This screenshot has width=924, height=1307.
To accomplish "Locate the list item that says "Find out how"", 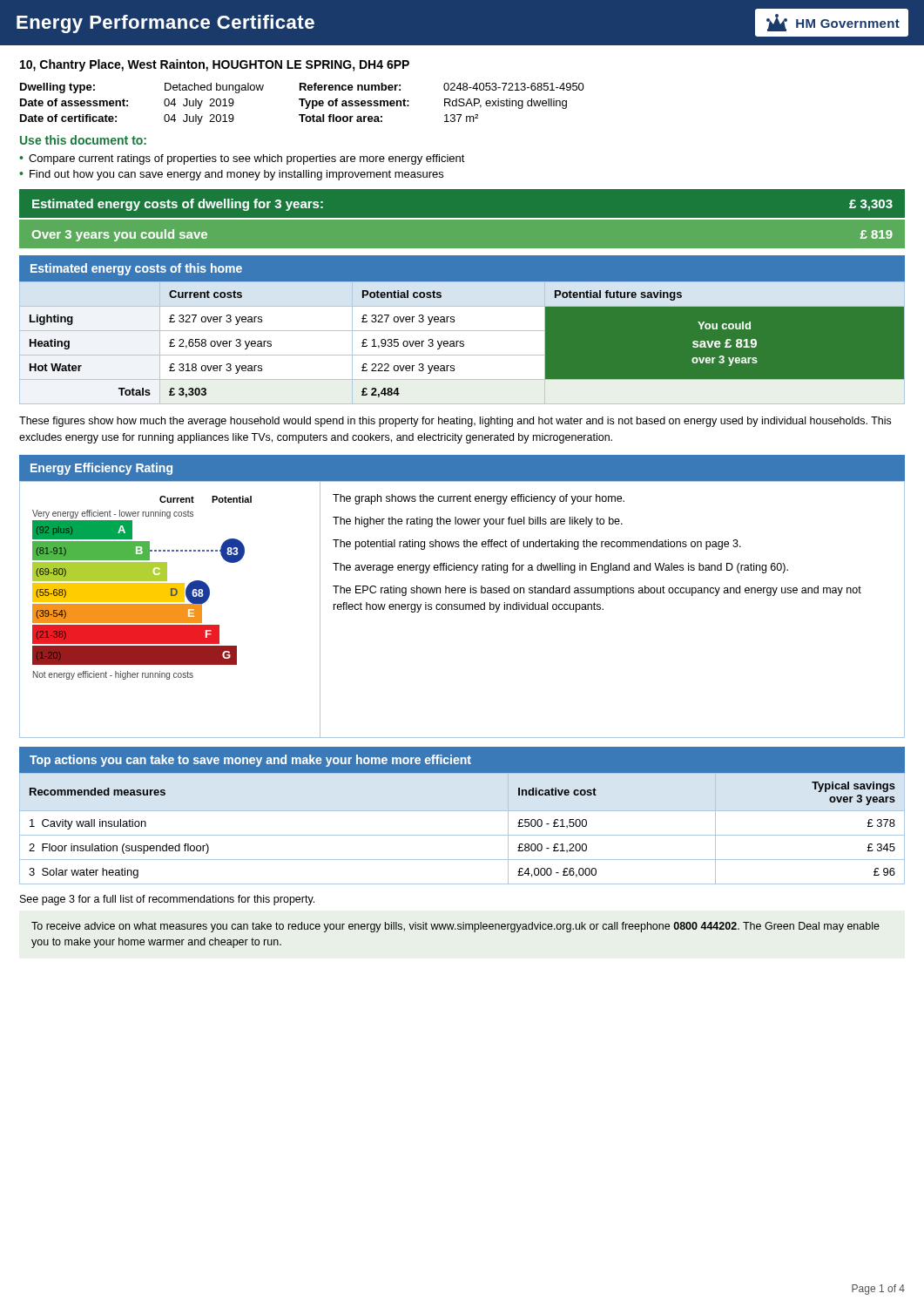I will point(236,174).
